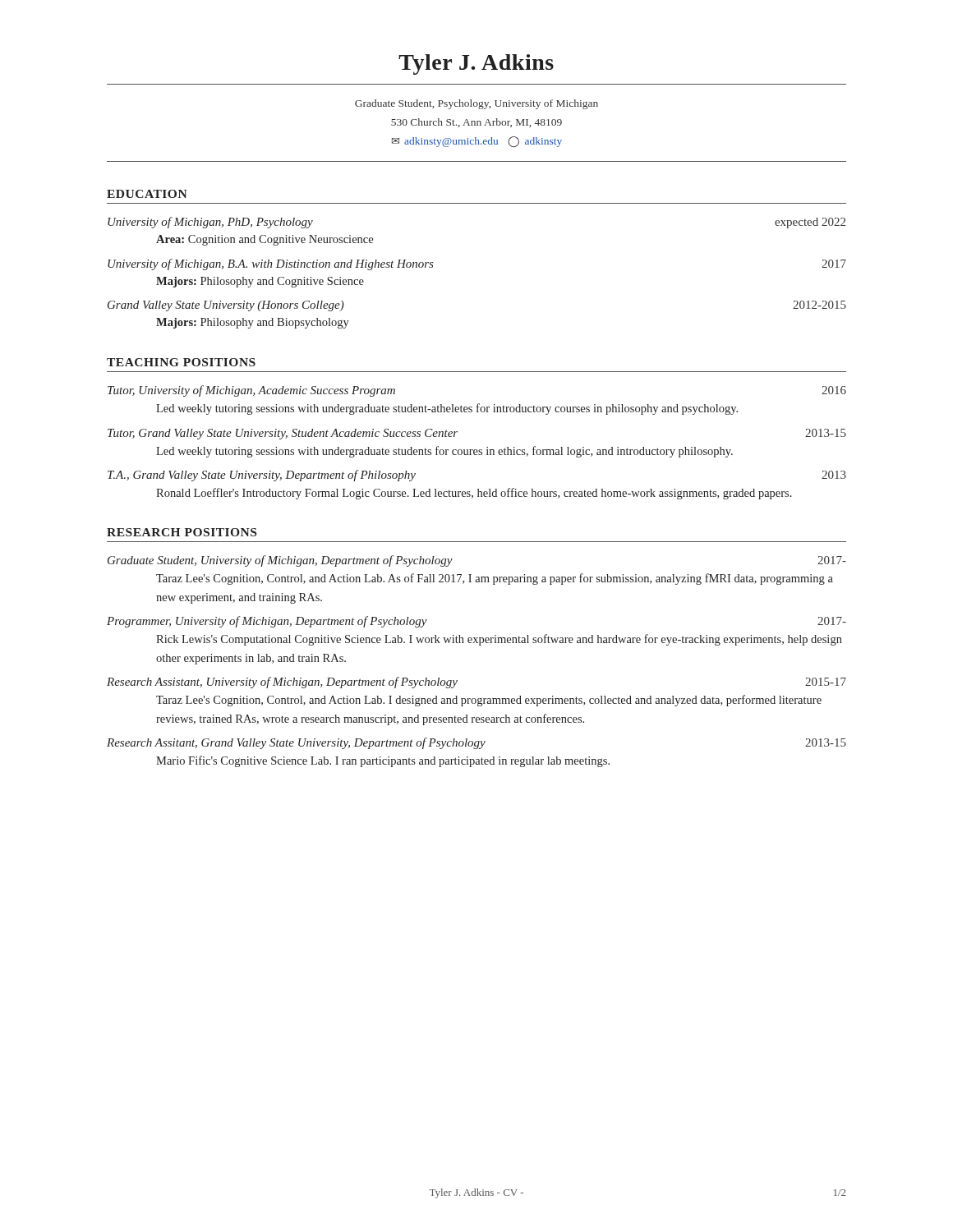Click on the text block with the text "Ronald Loeffler's Introductory Formal"

(474, 493)
